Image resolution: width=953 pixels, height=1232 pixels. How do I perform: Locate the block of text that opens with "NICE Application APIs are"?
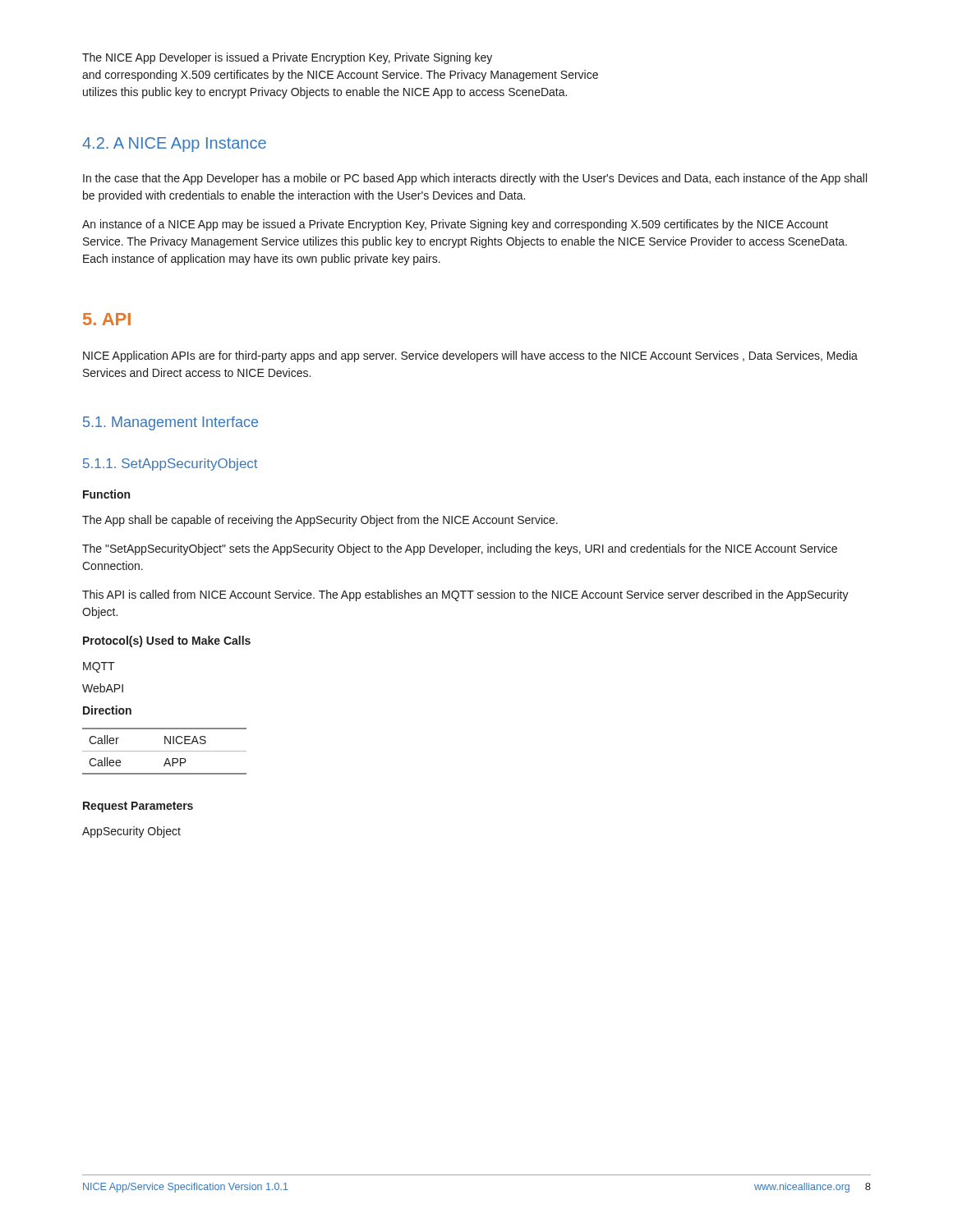click(x=476, y=365)
